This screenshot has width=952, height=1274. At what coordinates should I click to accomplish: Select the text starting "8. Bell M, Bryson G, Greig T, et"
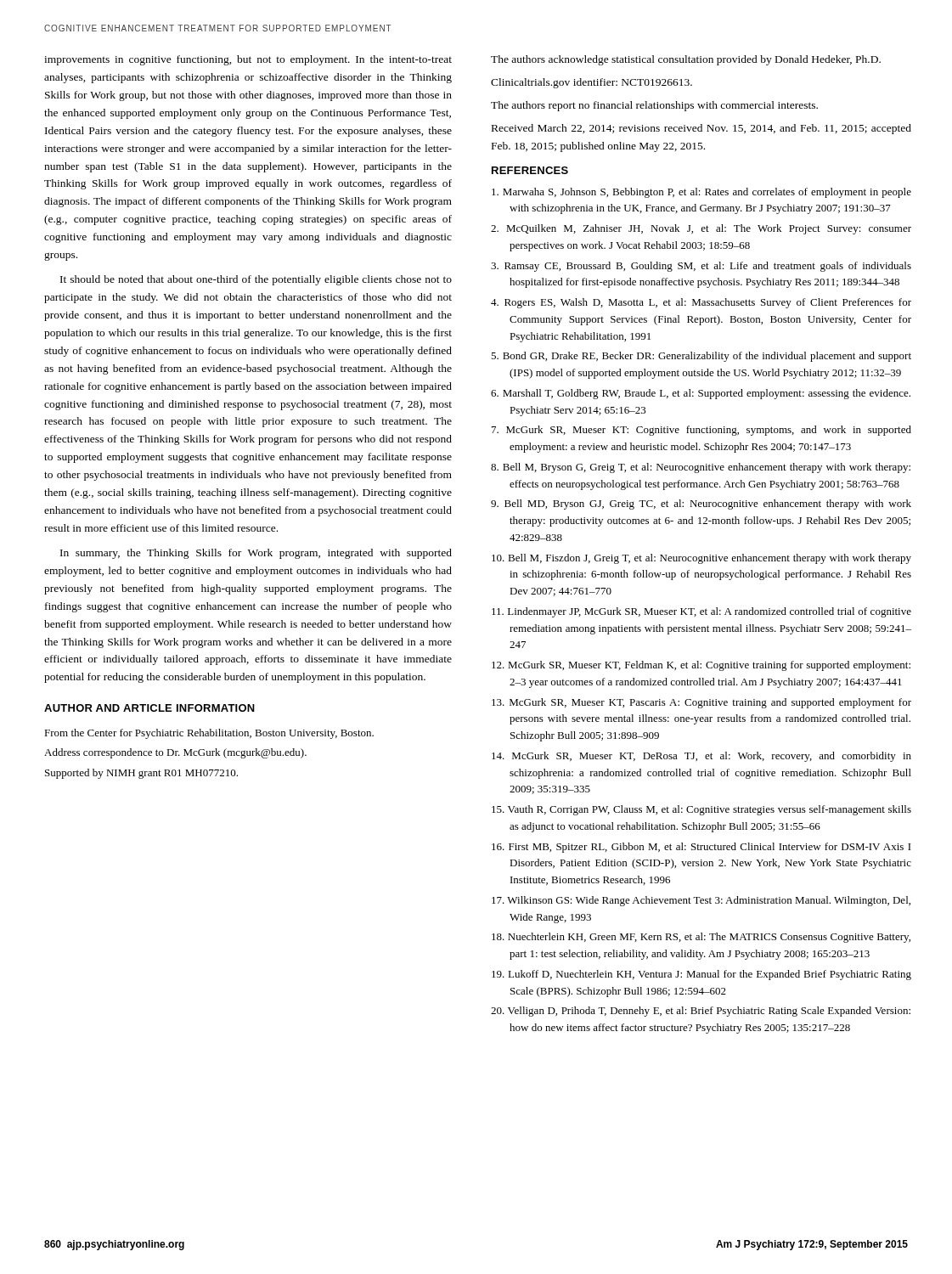coord(701,475)
